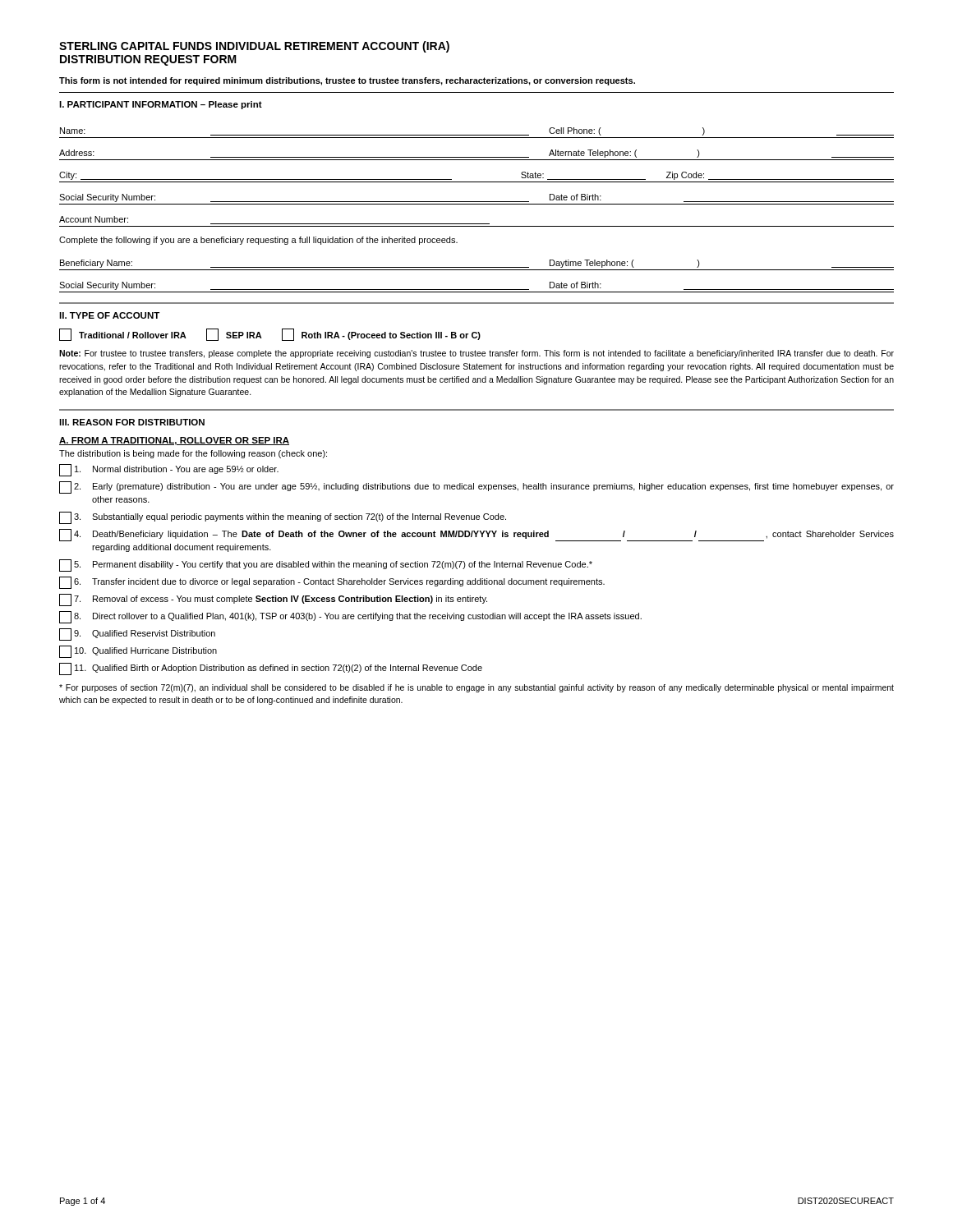953x1232 pixels.
Task: Select the passage starting "3. Substantially equal periodic payments within"
Action: (476, 517)
